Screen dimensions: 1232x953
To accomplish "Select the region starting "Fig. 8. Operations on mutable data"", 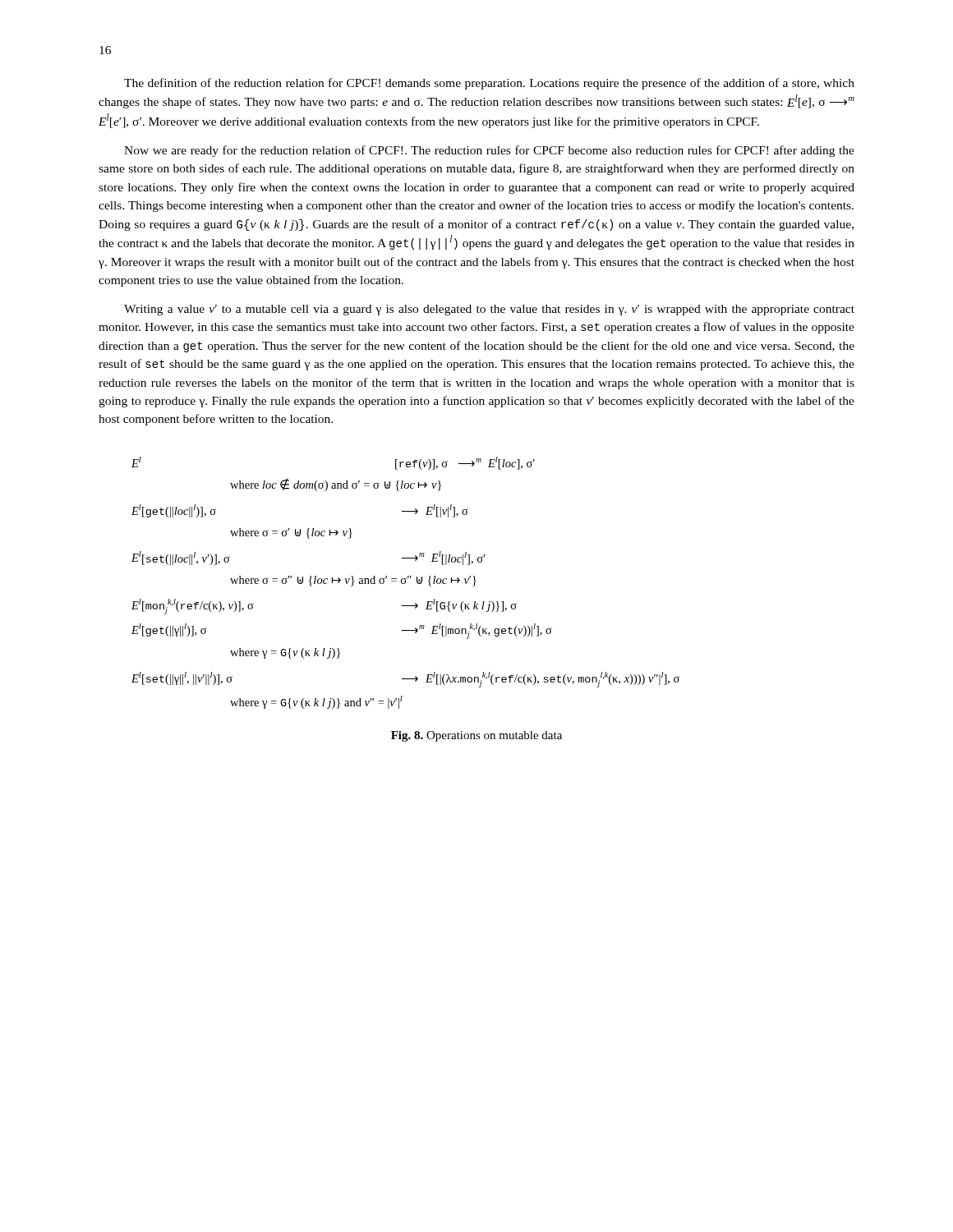I will click(476, 735).
